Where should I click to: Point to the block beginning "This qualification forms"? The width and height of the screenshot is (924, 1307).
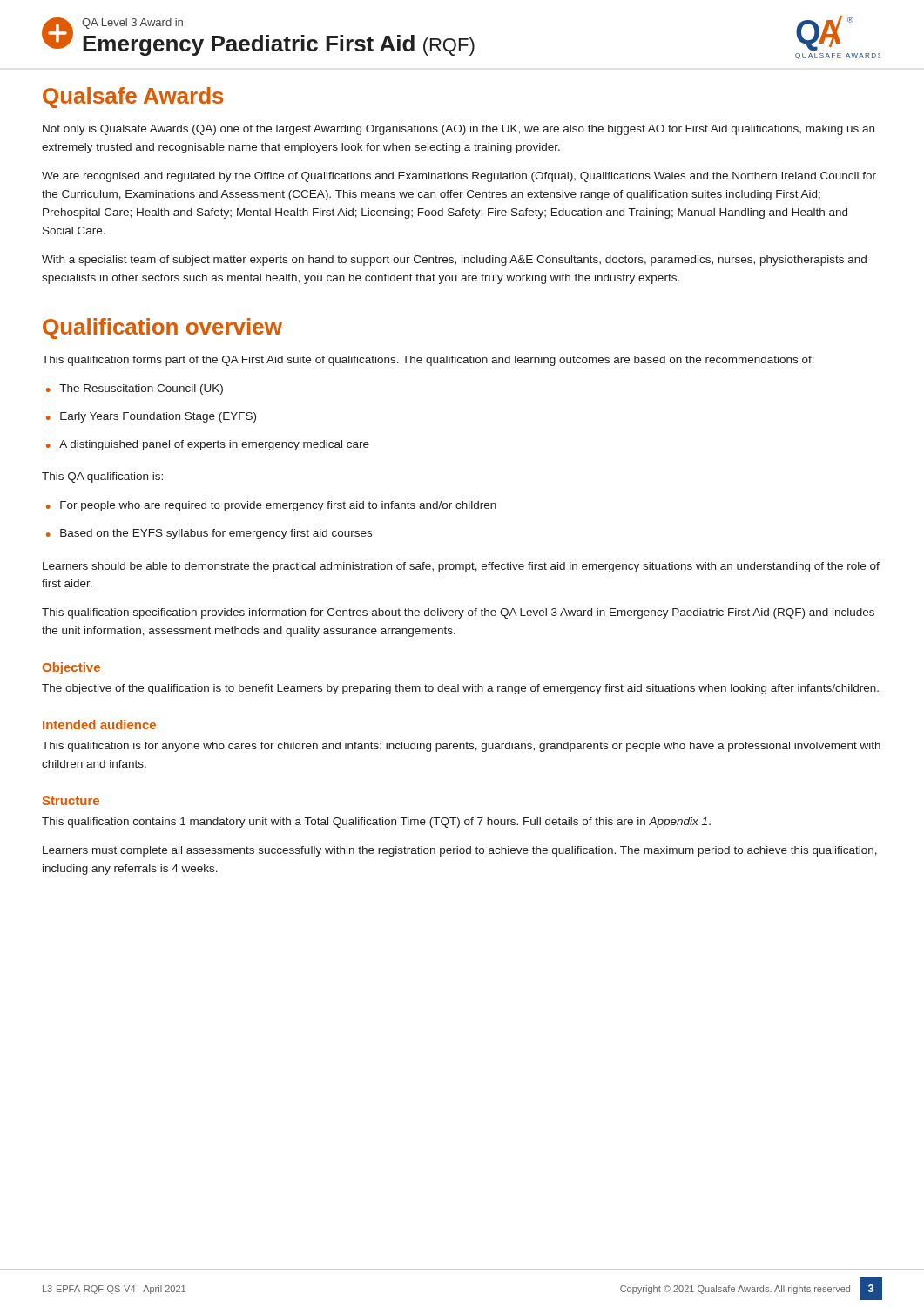click(428, 359)
